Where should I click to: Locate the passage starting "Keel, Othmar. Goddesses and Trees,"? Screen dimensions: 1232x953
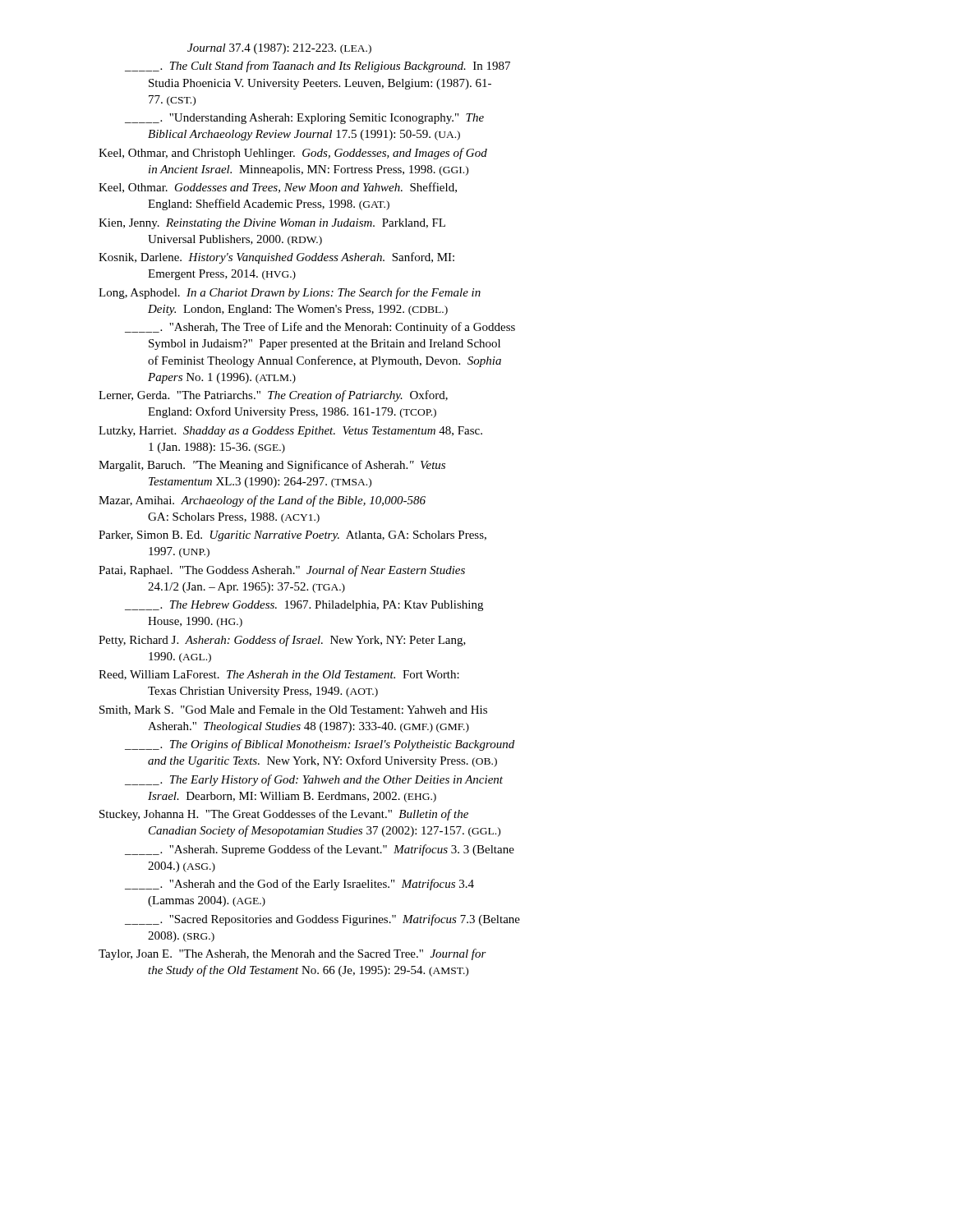456,196
